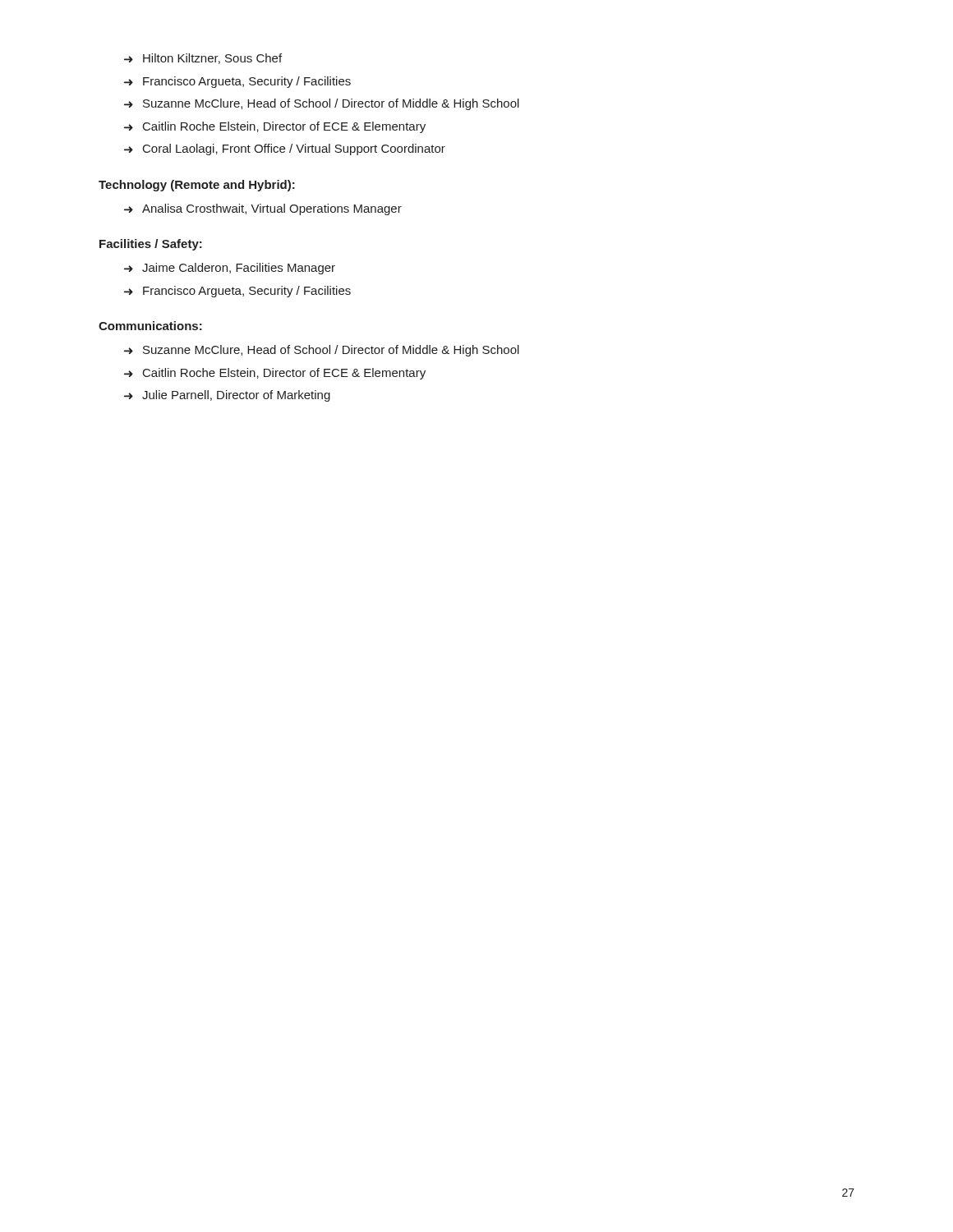This screenshot has height=1232, width=953.
Task: Click where it says "➜ Julie Parnell, Director of Marketing"
Action: pyautogui.click(x=227, y=396)
